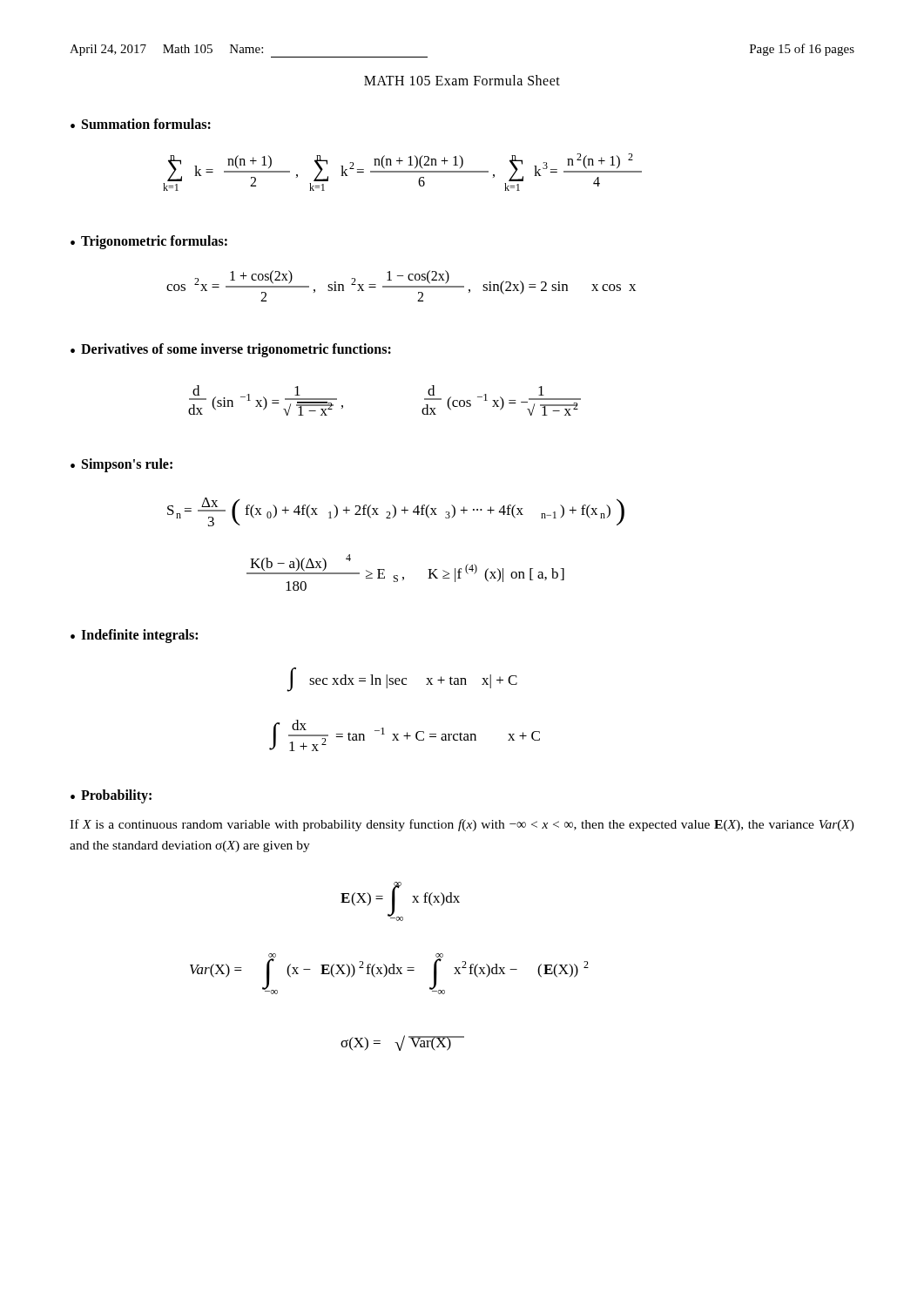Point to the block starting "• Derivatives of some inverse trigonometric functions:"
924x1307 pixels.
(231, 351)
